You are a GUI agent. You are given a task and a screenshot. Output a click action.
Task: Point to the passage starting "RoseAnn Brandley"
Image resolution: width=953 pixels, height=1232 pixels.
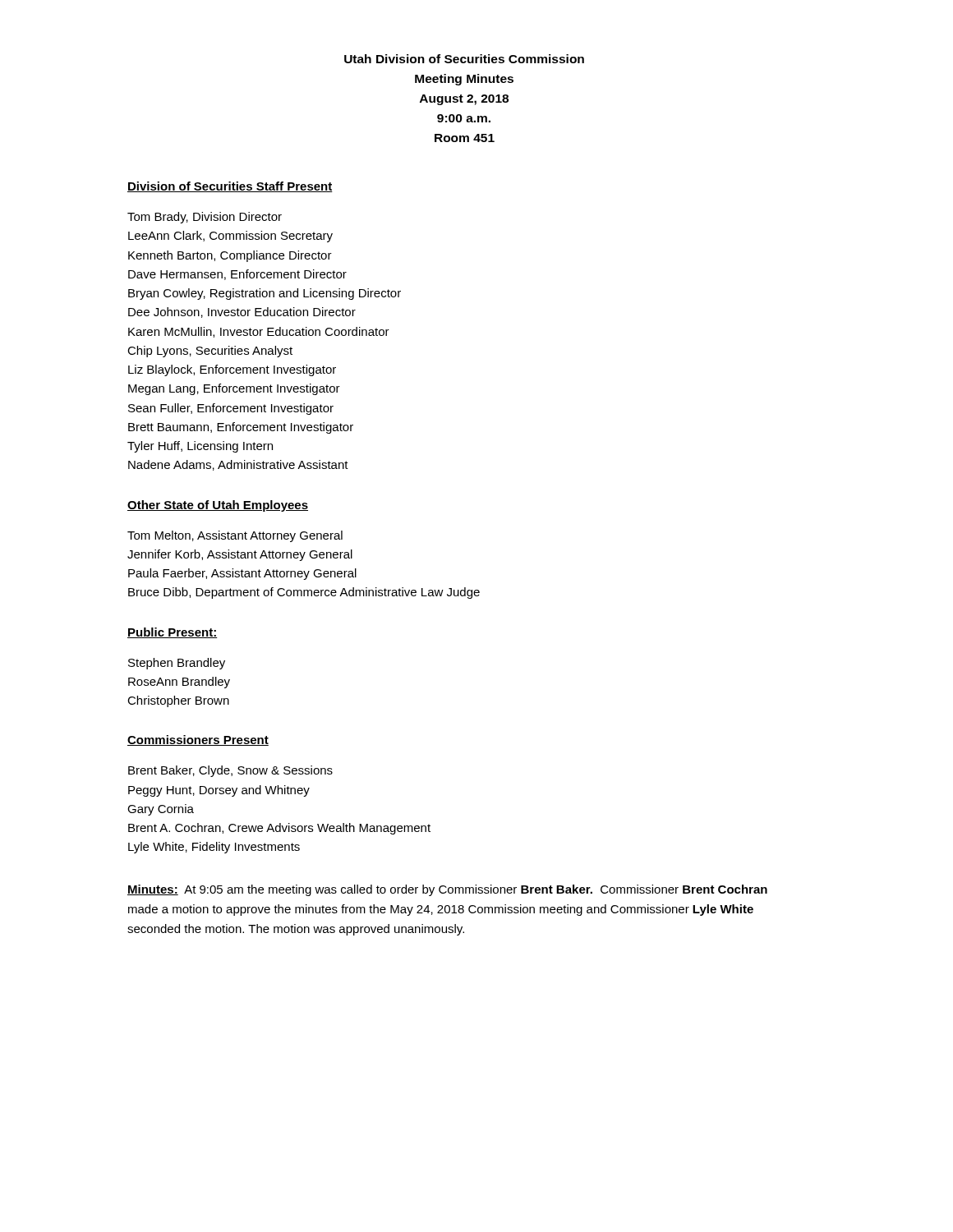click(x=179, y=681)
